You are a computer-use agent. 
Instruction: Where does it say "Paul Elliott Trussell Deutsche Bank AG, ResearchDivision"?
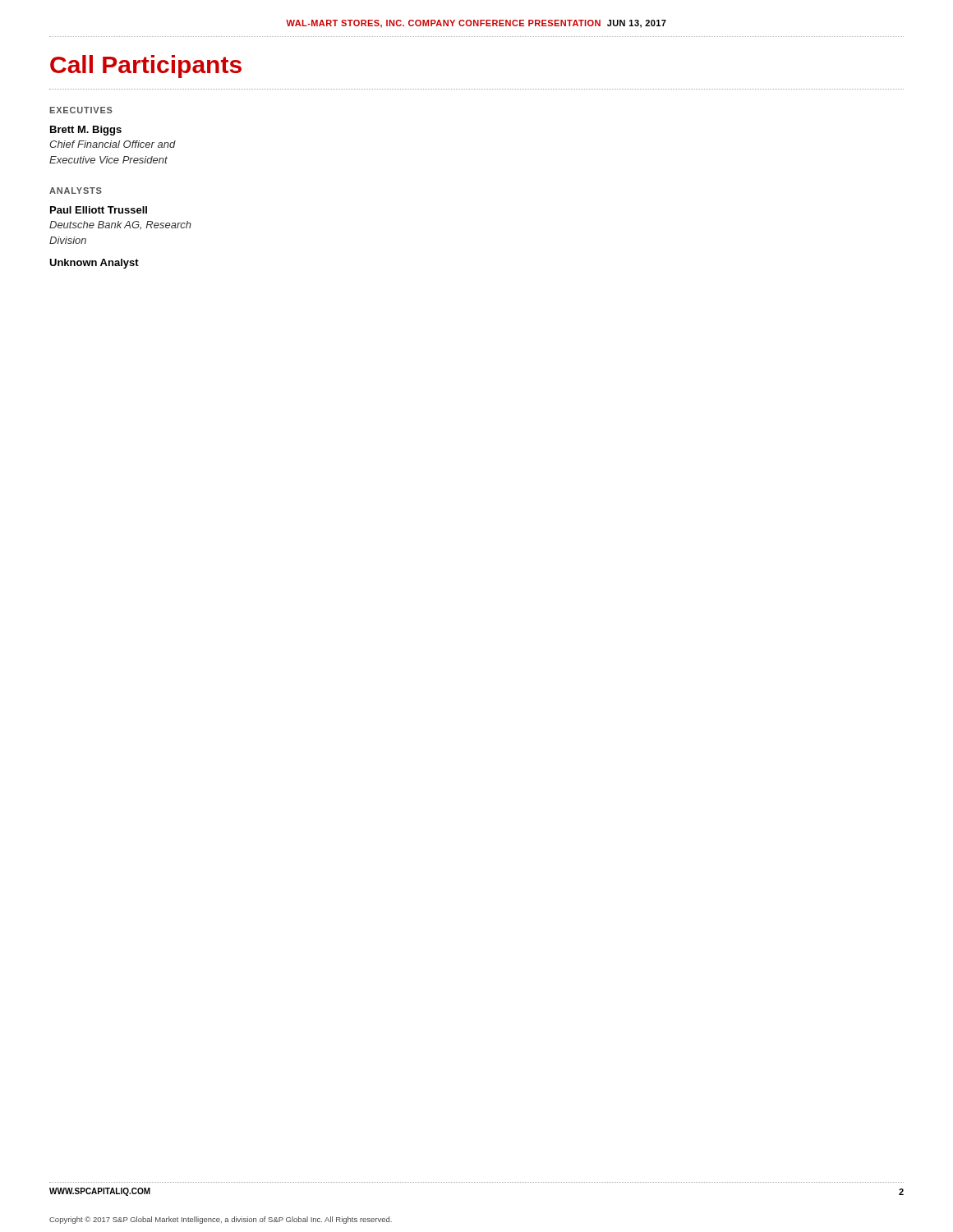click(120, 226)
